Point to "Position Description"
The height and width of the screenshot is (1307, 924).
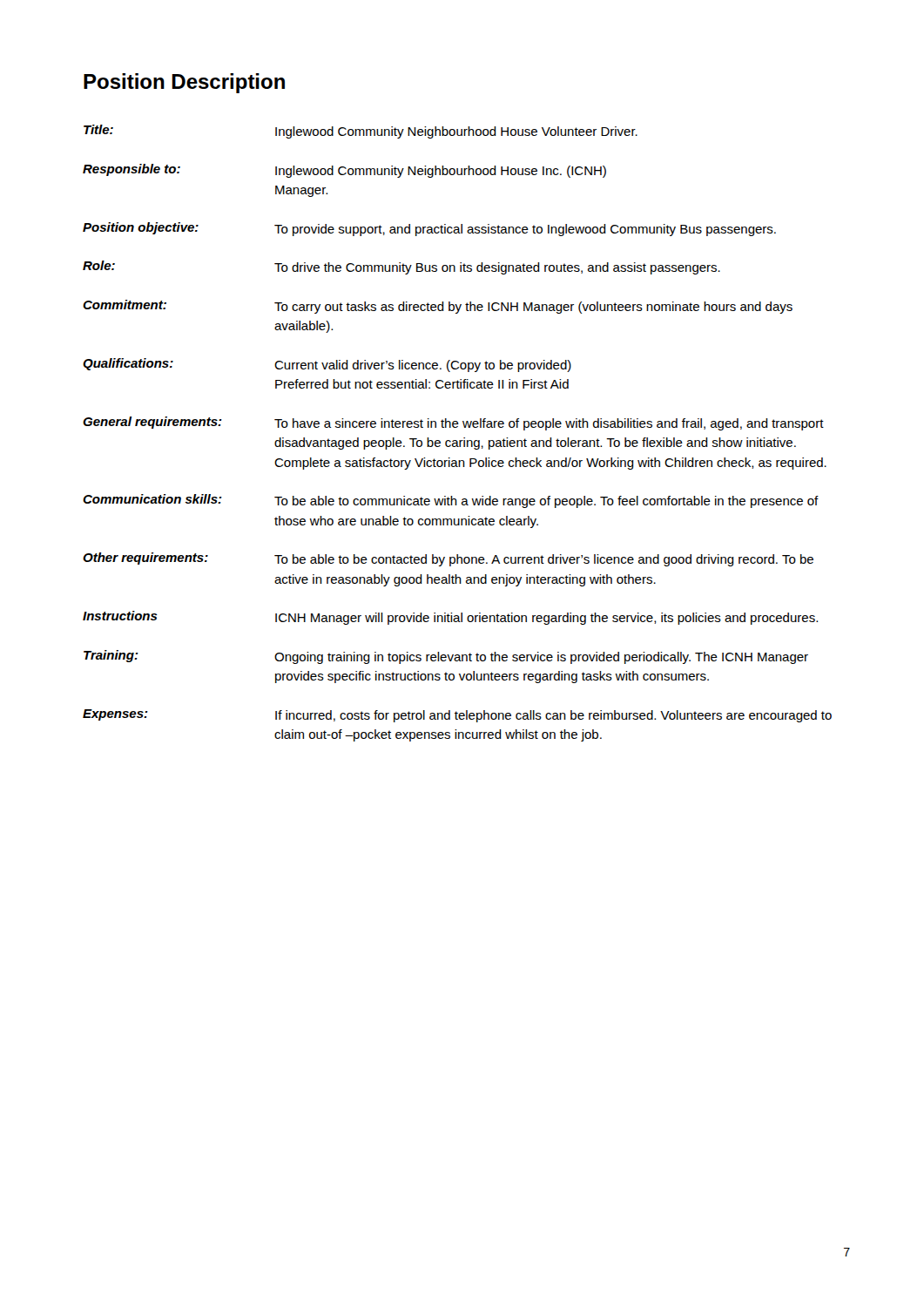184,81
